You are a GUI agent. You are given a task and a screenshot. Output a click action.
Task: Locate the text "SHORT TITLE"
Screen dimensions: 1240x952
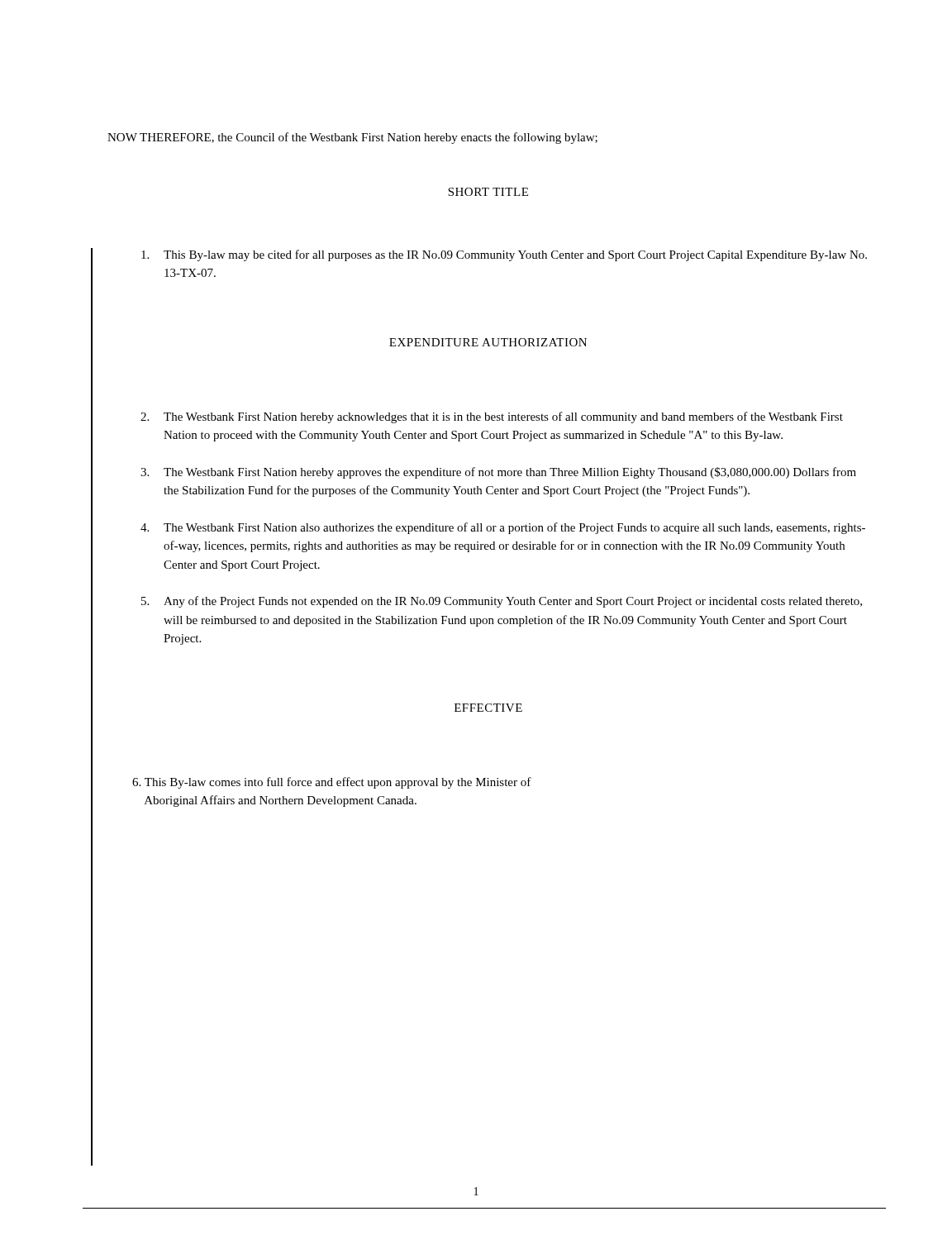click(488, 191)
